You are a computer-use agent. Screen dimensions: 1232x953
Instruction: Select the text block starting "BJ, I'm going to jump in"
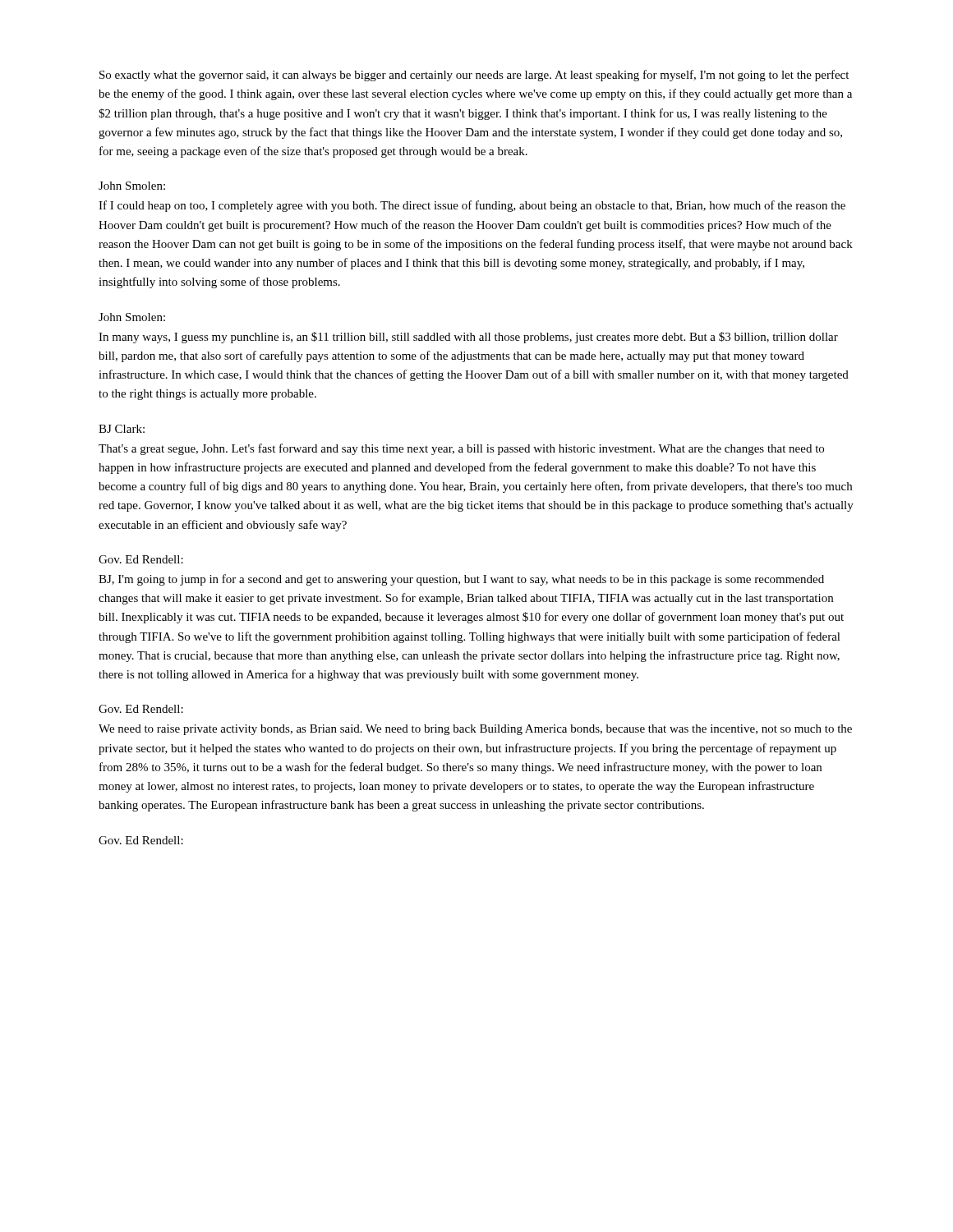(471, 627)
